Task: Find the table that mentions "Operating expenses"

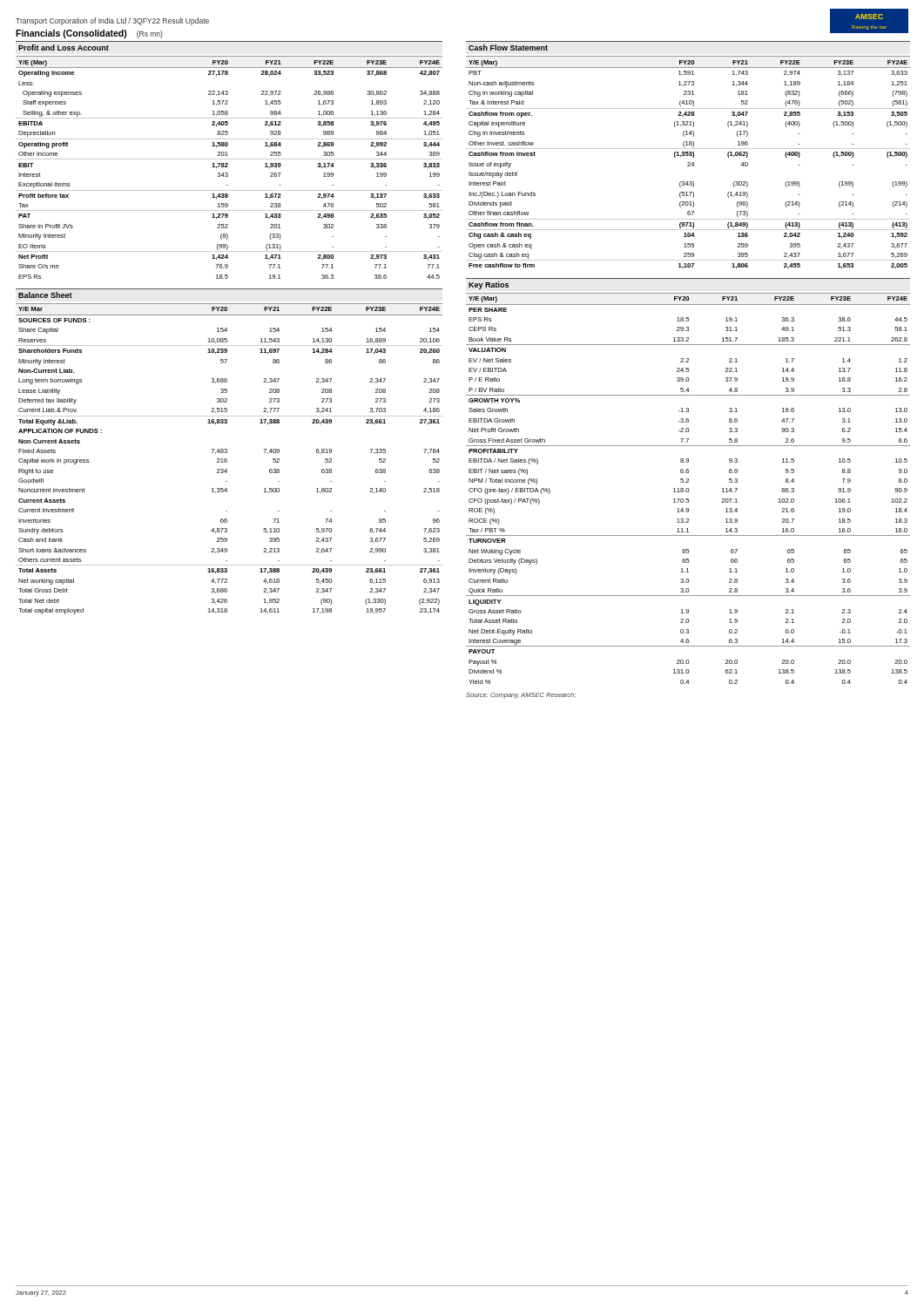Action: click(229, 169)
